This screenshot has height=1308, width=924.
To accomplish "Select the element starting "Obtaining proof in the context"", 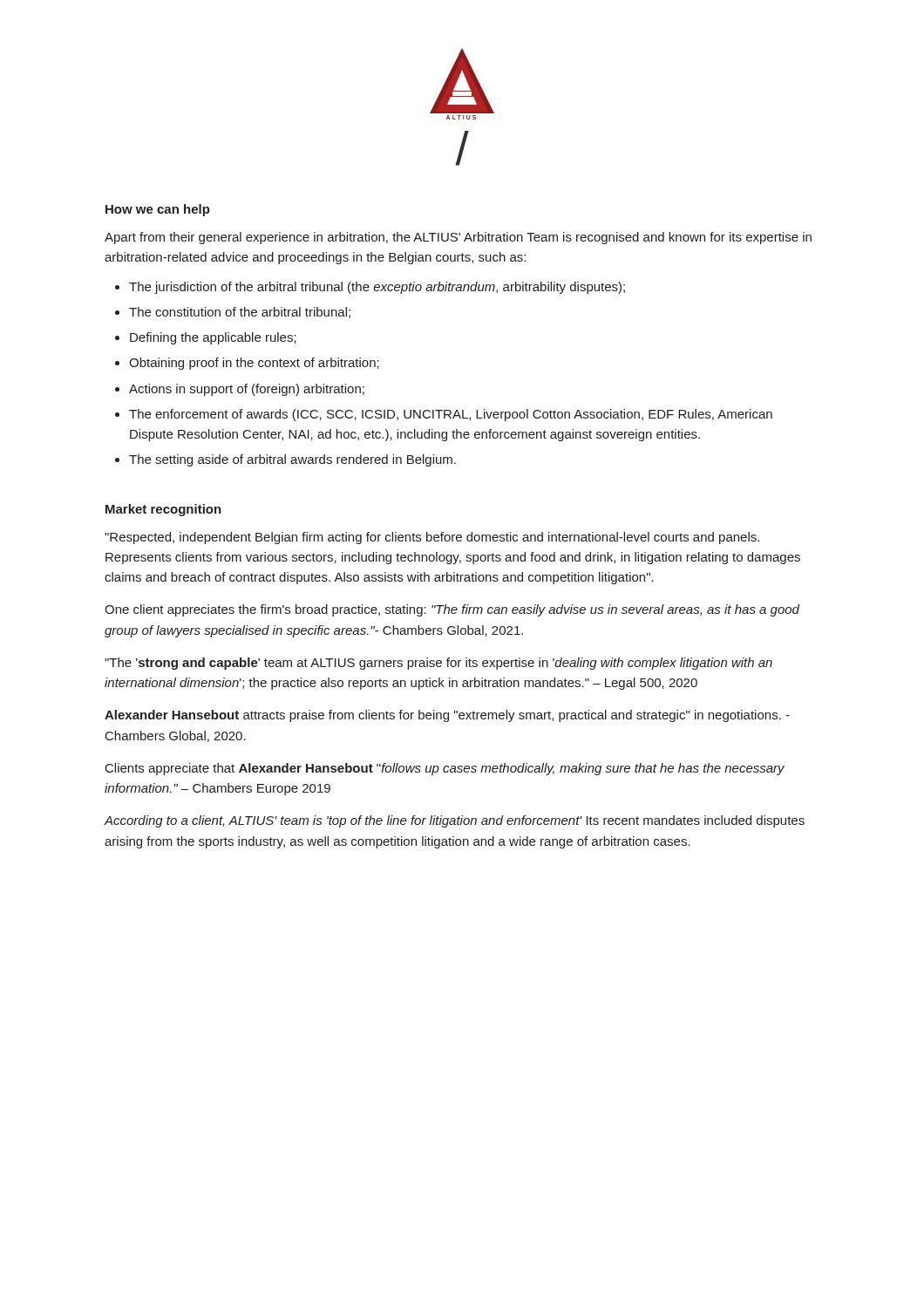I will tap(254, 363).
